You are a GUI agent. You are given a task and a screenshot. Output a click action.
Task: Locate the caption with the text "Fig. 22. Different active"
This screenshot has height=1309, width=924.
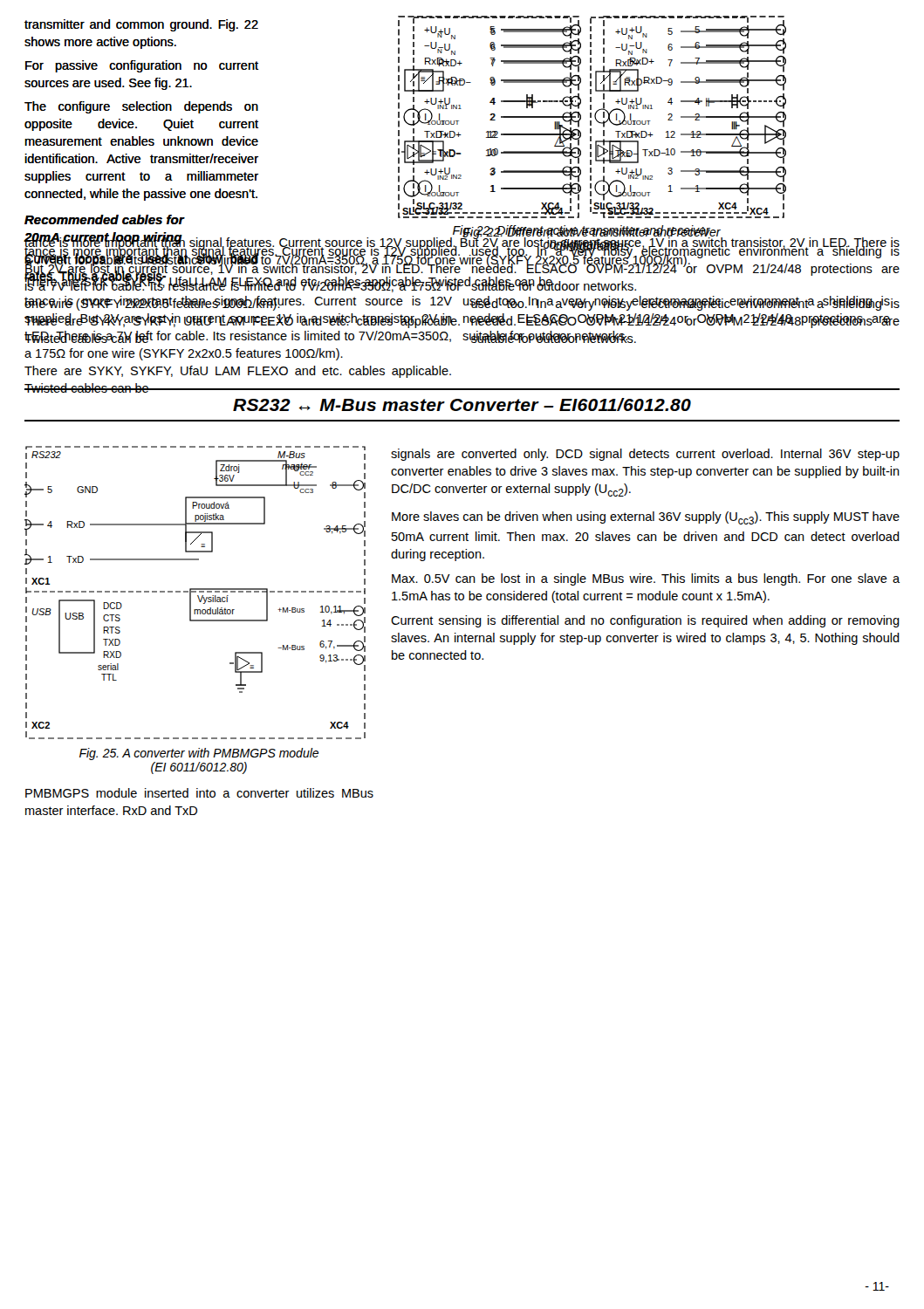pos(592,239)
